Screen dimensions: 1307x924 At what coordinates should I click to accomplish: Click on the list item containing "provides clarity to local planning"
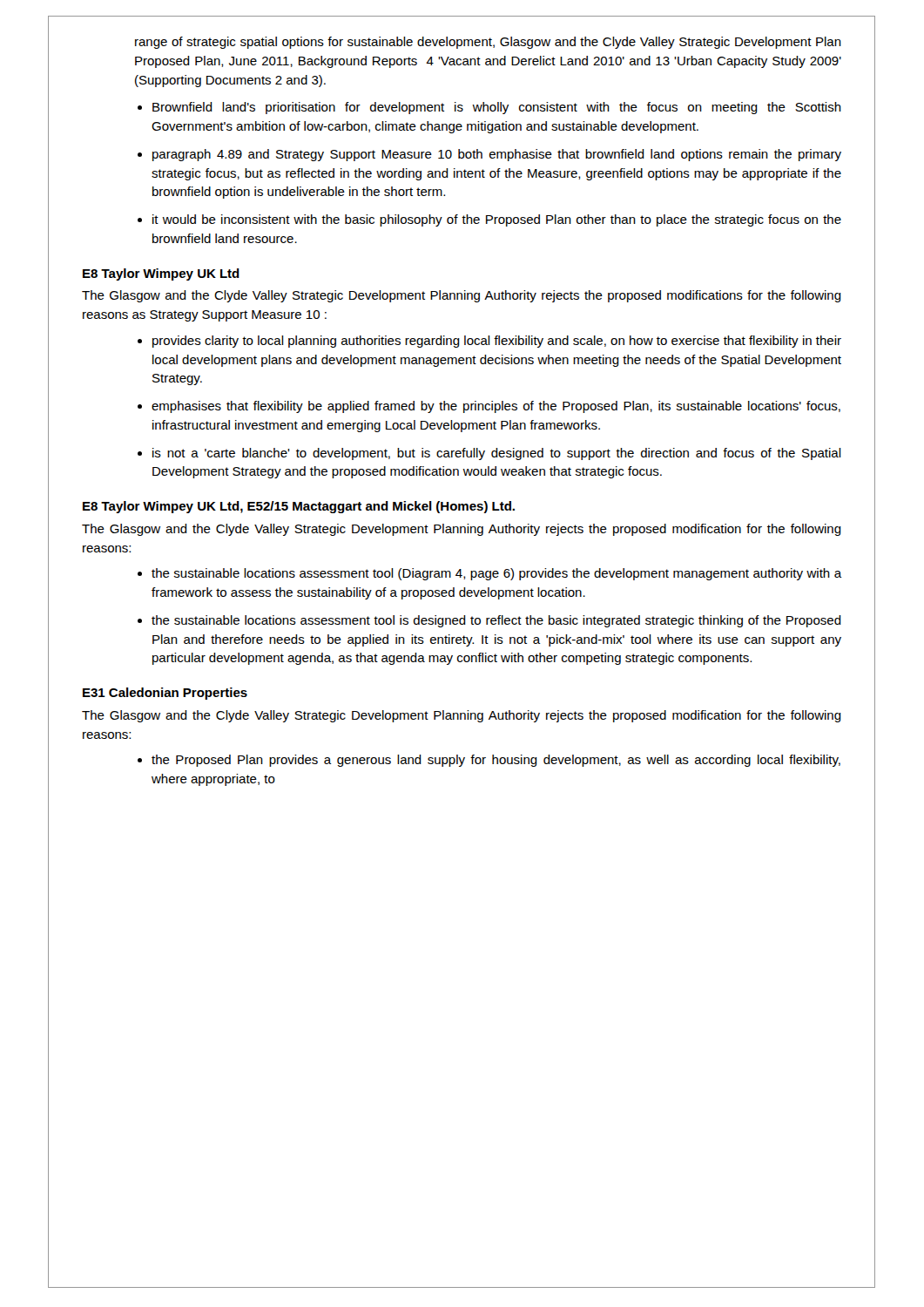point(496,359)
